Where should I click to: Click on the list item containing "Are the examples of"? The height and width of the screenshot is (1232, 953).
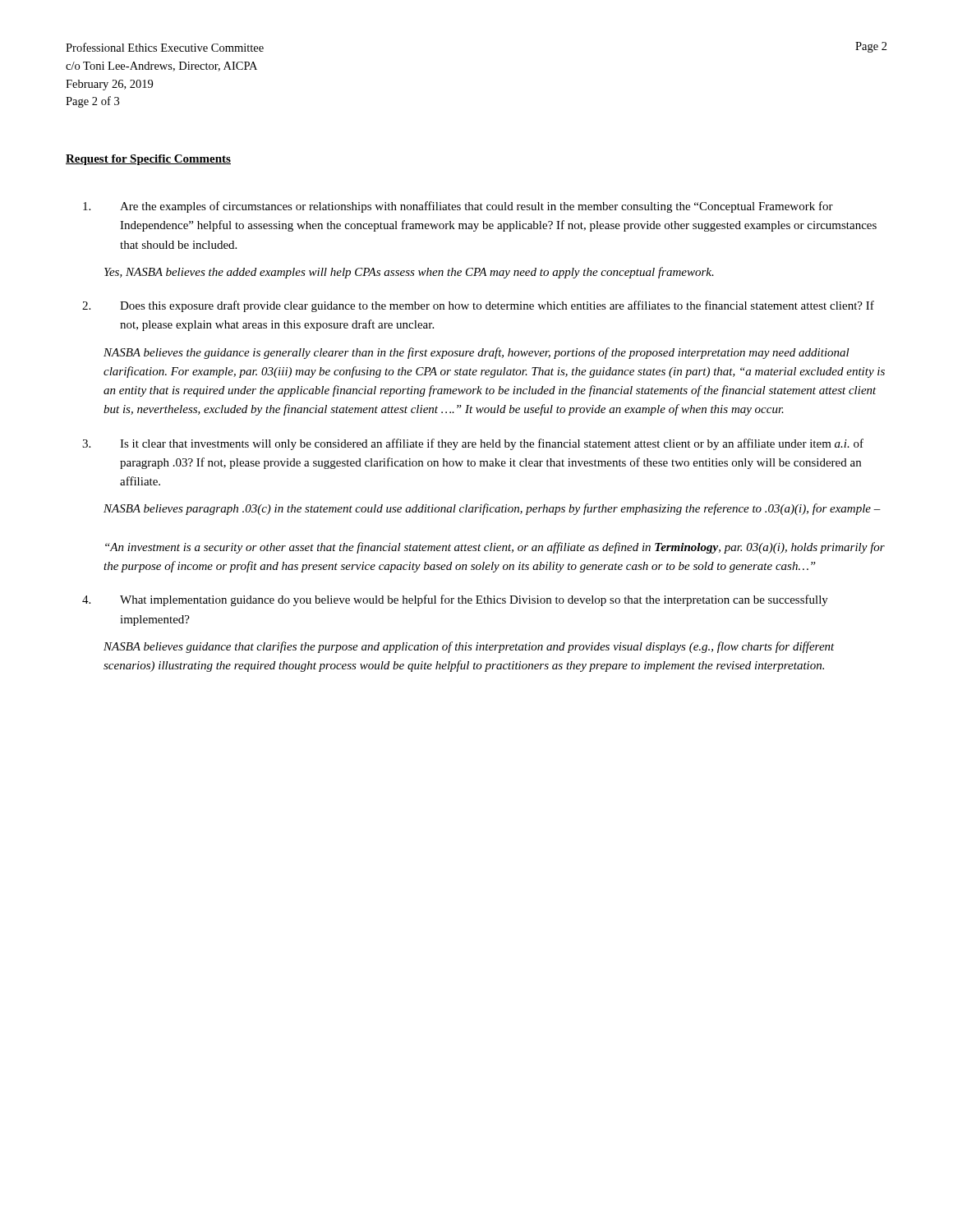[x=476, y=226]
